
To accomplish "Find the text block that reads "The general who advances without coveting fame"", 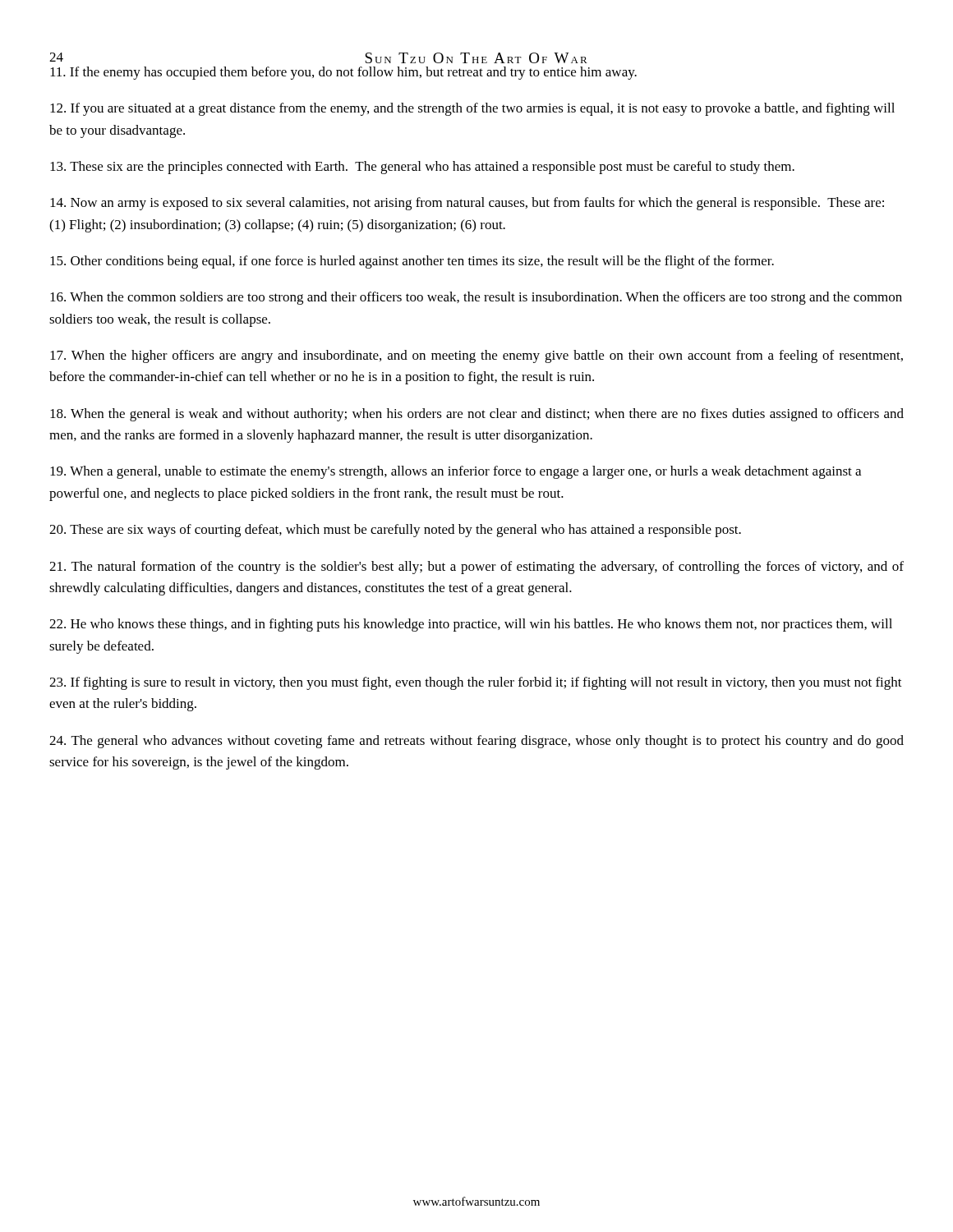I will tap(476, 751).
